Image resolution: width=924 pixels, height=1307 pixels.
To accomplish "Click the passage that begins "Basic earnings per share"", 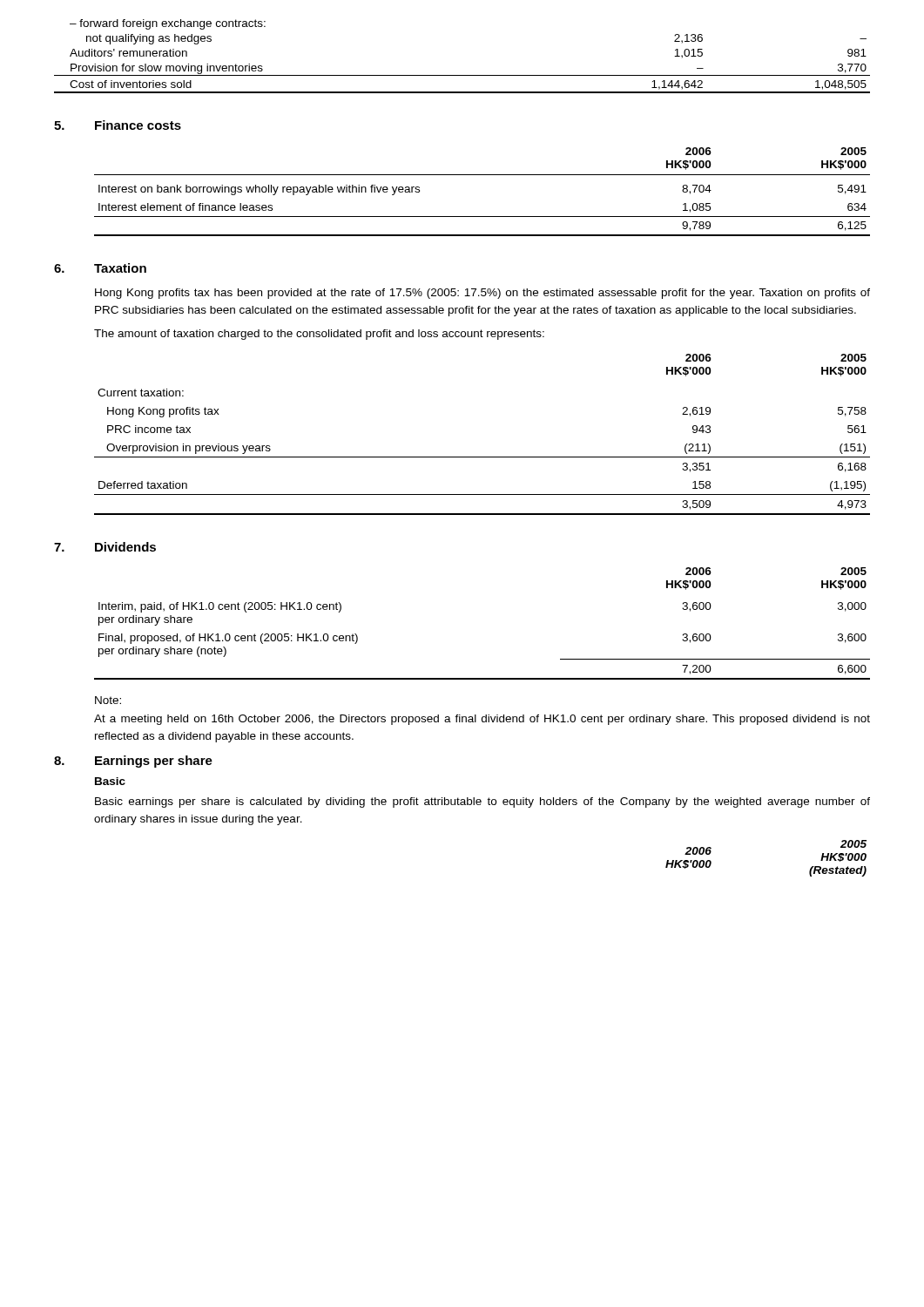I will 482,810.
